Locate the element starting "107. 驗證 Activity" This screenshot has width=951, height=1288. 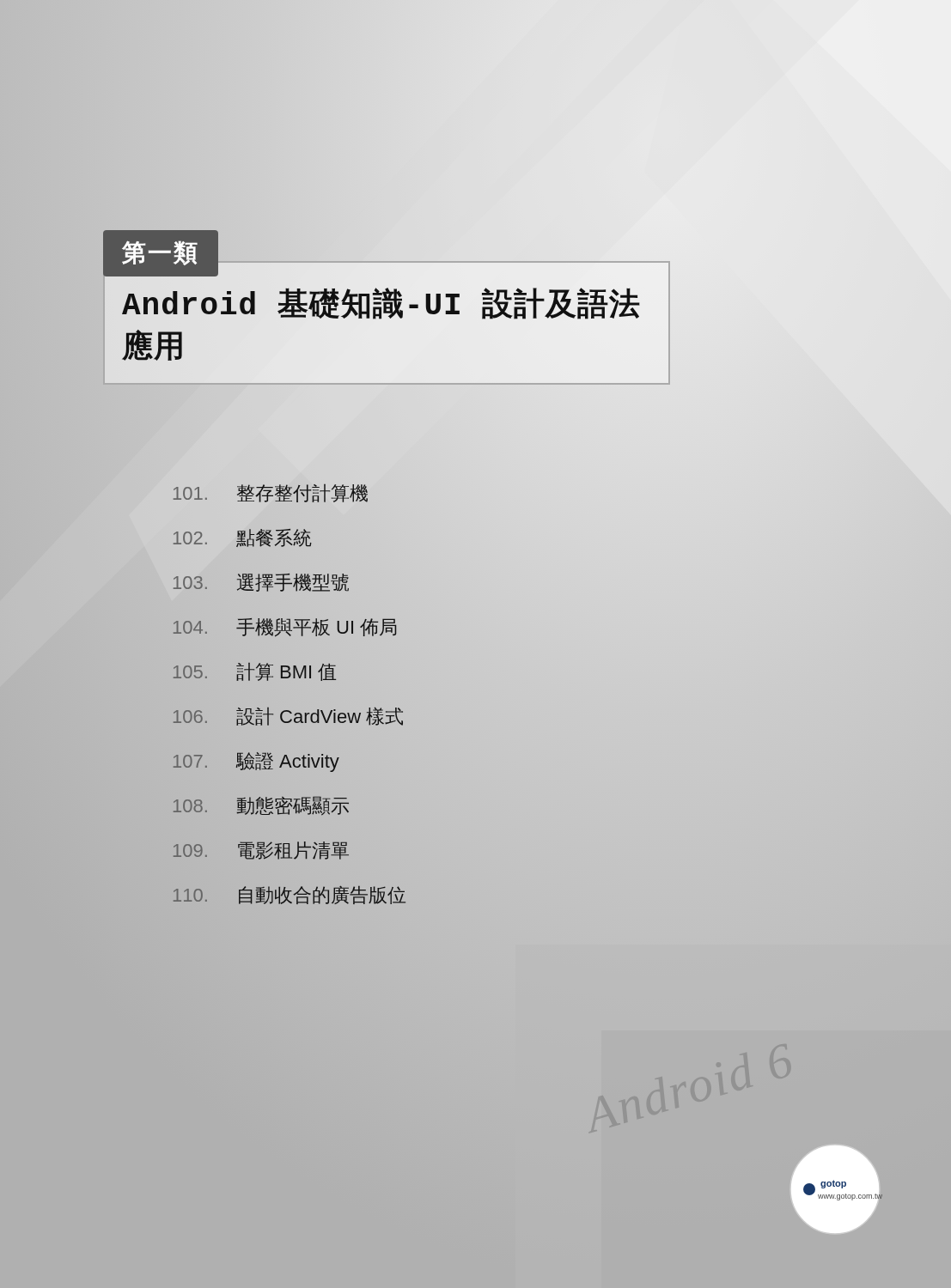point(255,762)
